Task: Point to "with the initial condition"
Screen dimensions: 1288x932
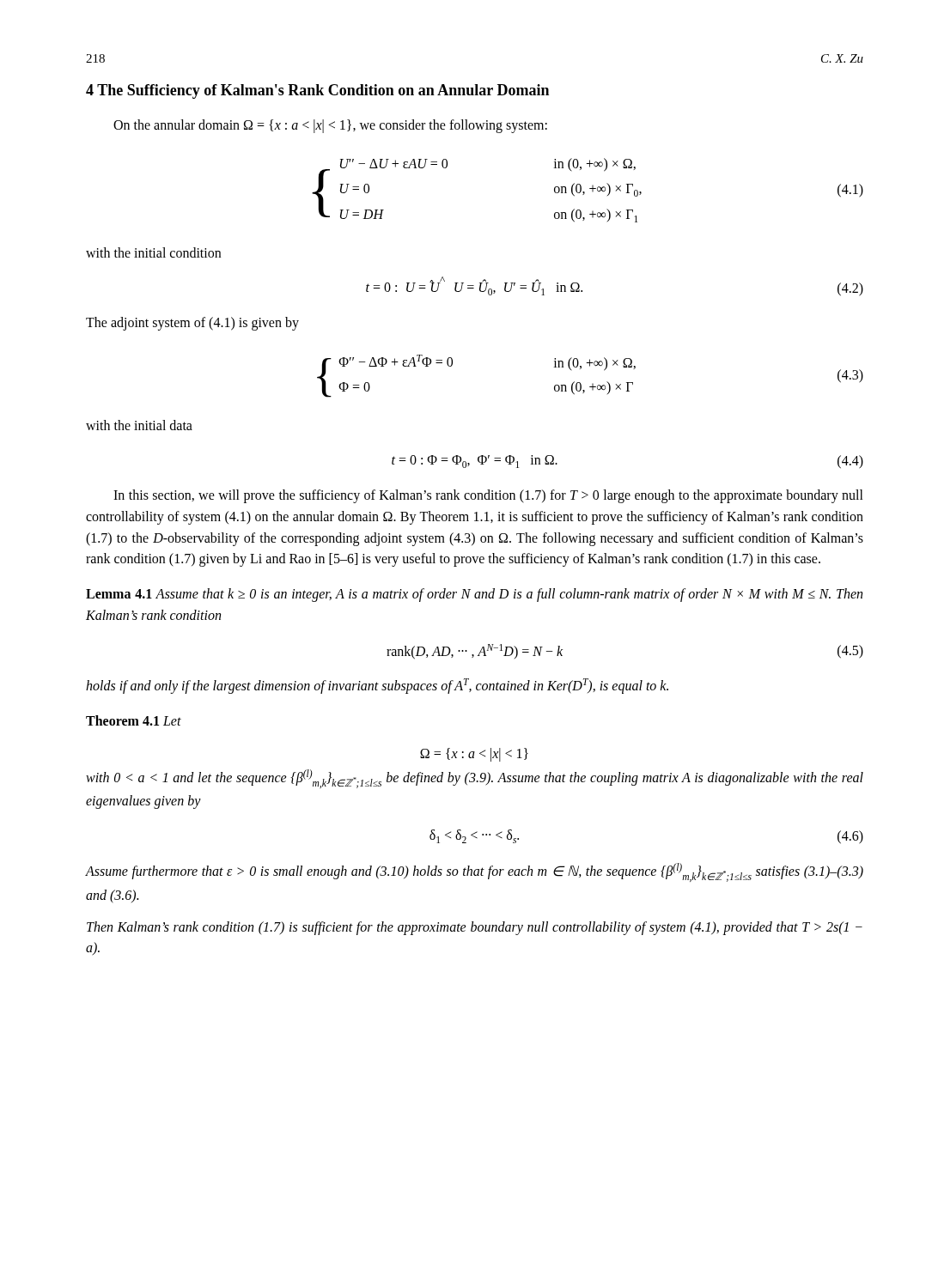Action: (154, 253)
